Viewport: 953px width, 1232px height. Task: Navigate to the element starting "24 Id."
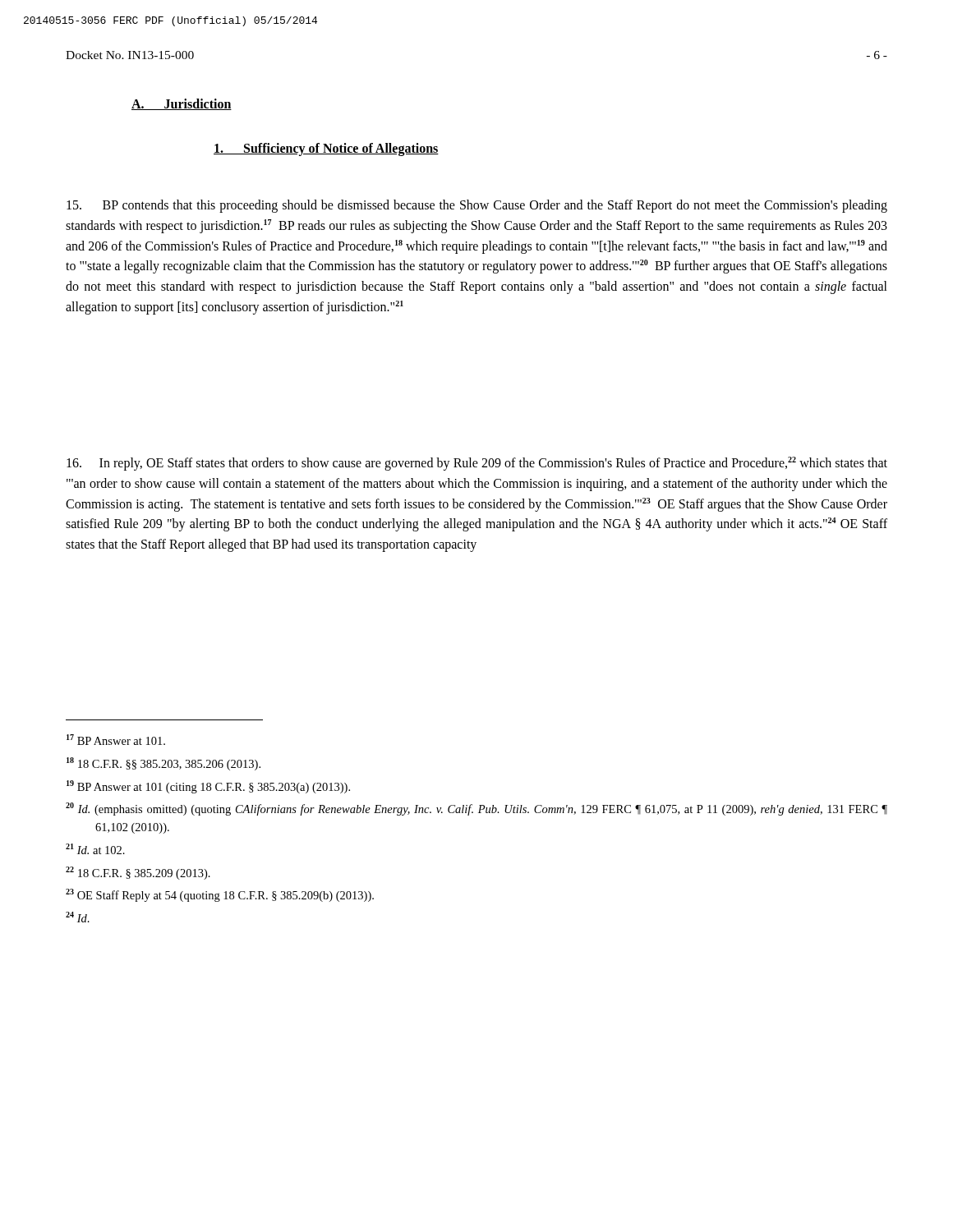tap(78, 918)
